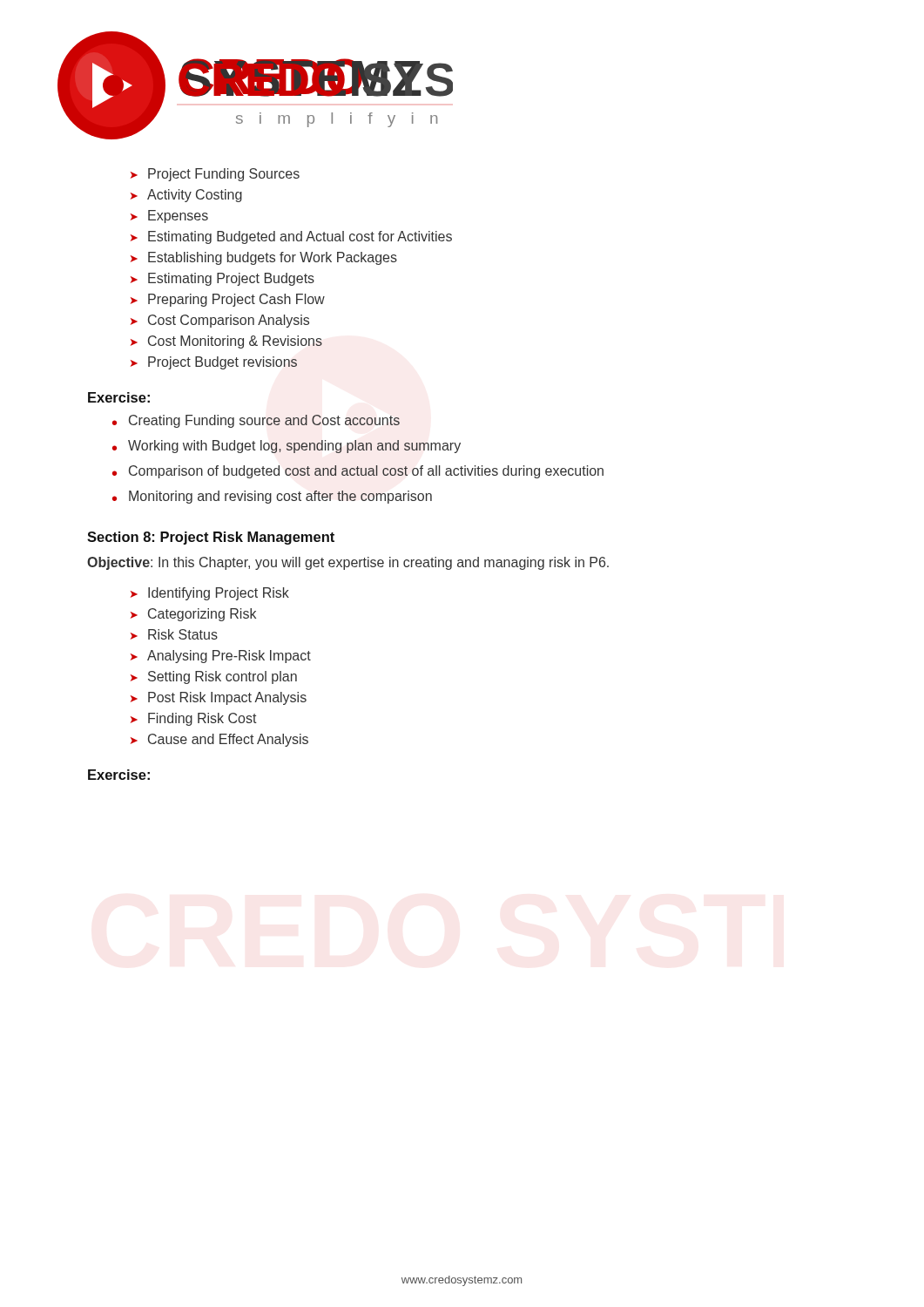Click on the region starting "Estimating Project Budgets"
Image resolution: width=924 pixels, height=1307 pixels.
(223, 279)
